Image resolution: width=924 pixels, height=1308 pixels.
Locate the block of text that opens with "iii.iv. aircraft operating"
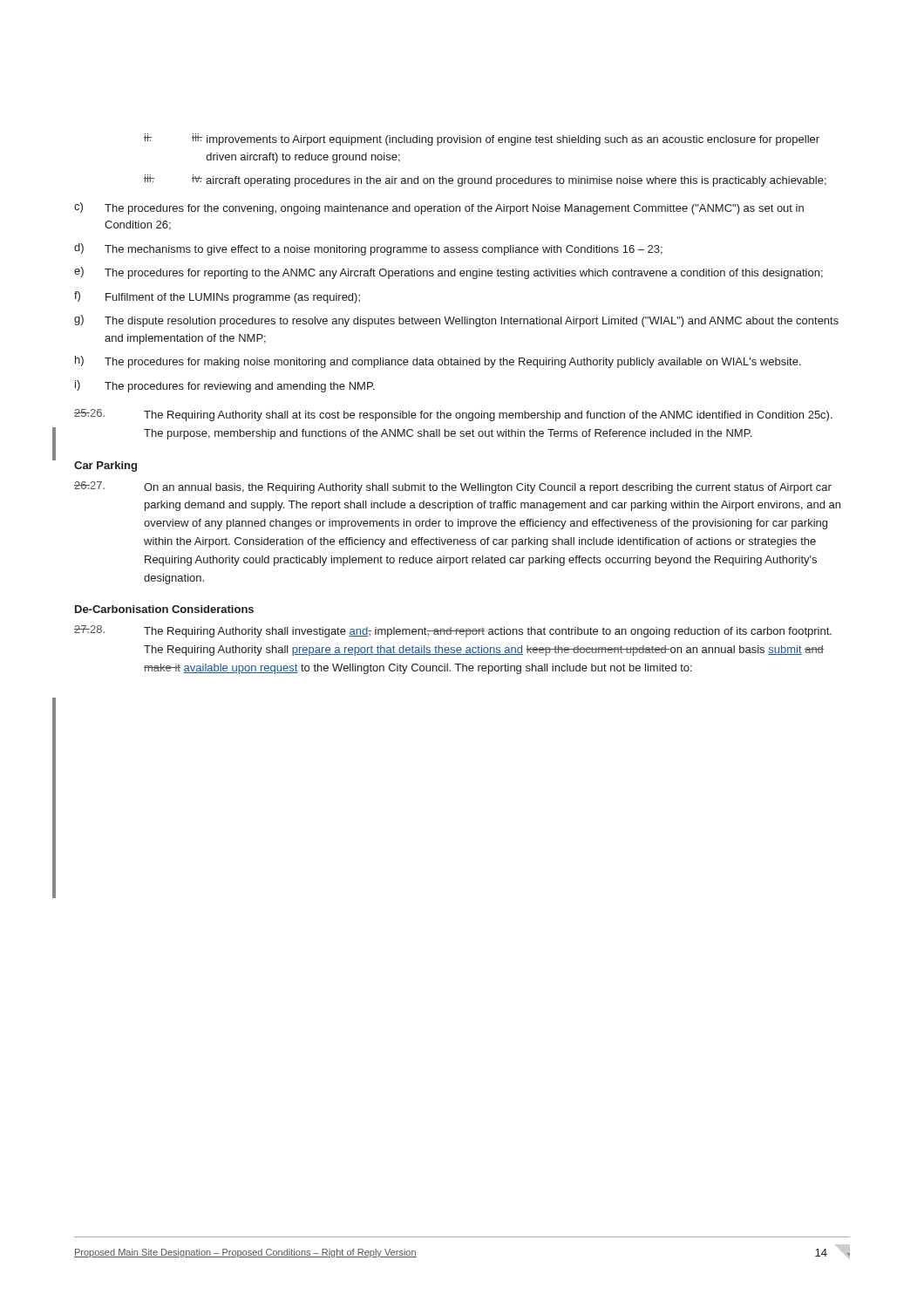click(497, 180)
